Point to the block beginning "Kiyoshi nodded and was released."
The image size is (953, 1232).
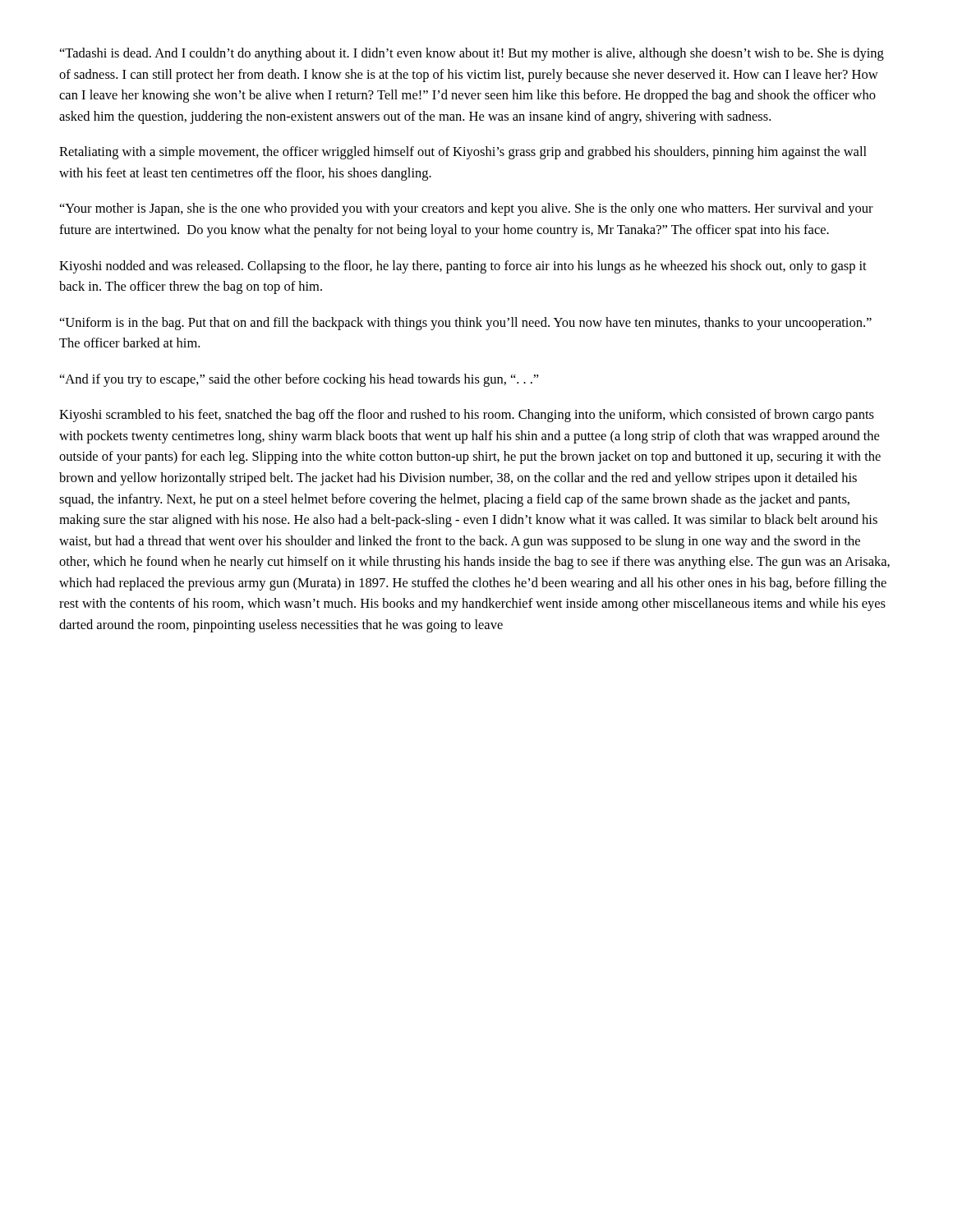(x=463, y=276)
